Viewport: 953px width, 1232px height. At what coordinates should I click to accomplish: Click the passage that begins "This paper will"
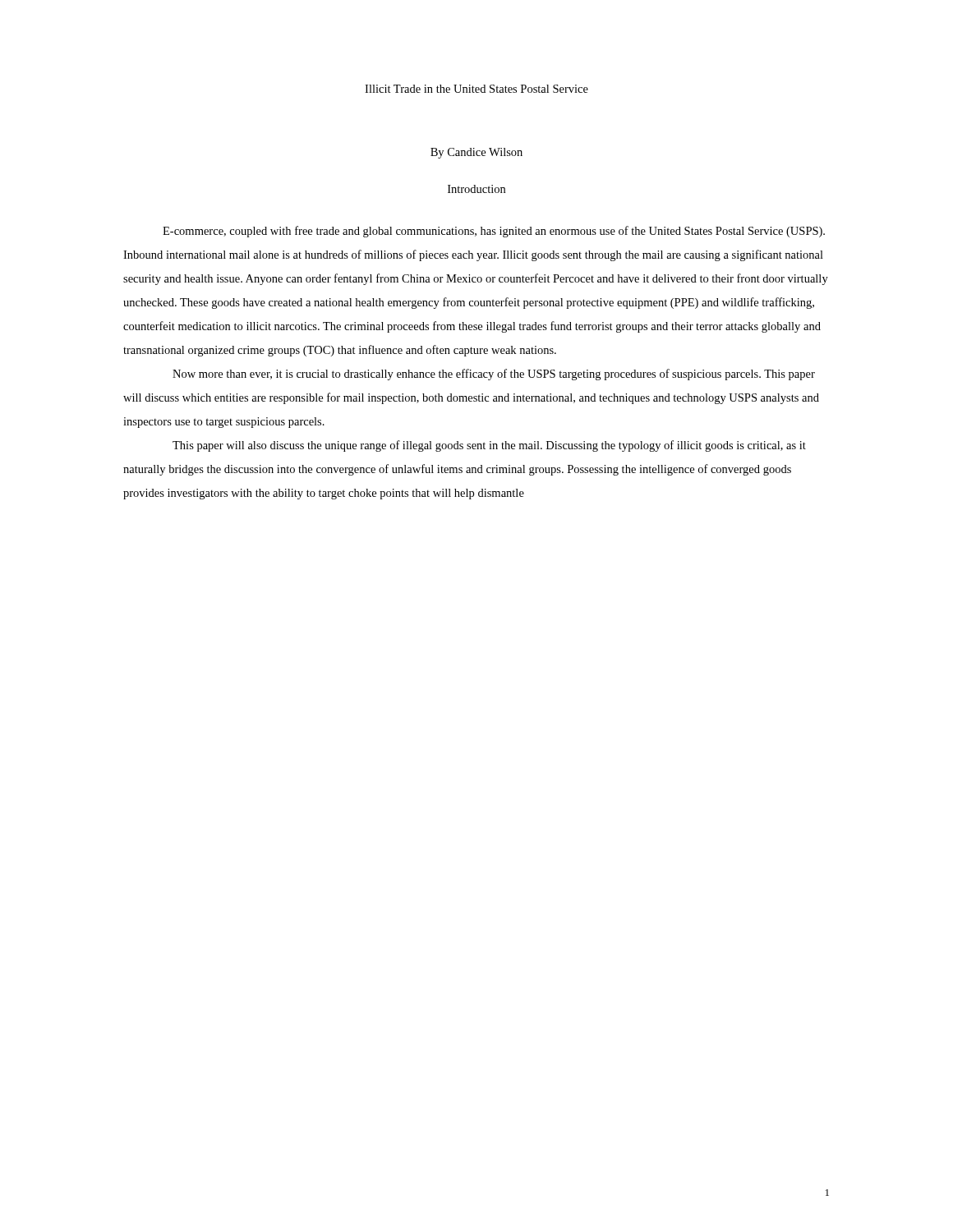click(476, 469)
